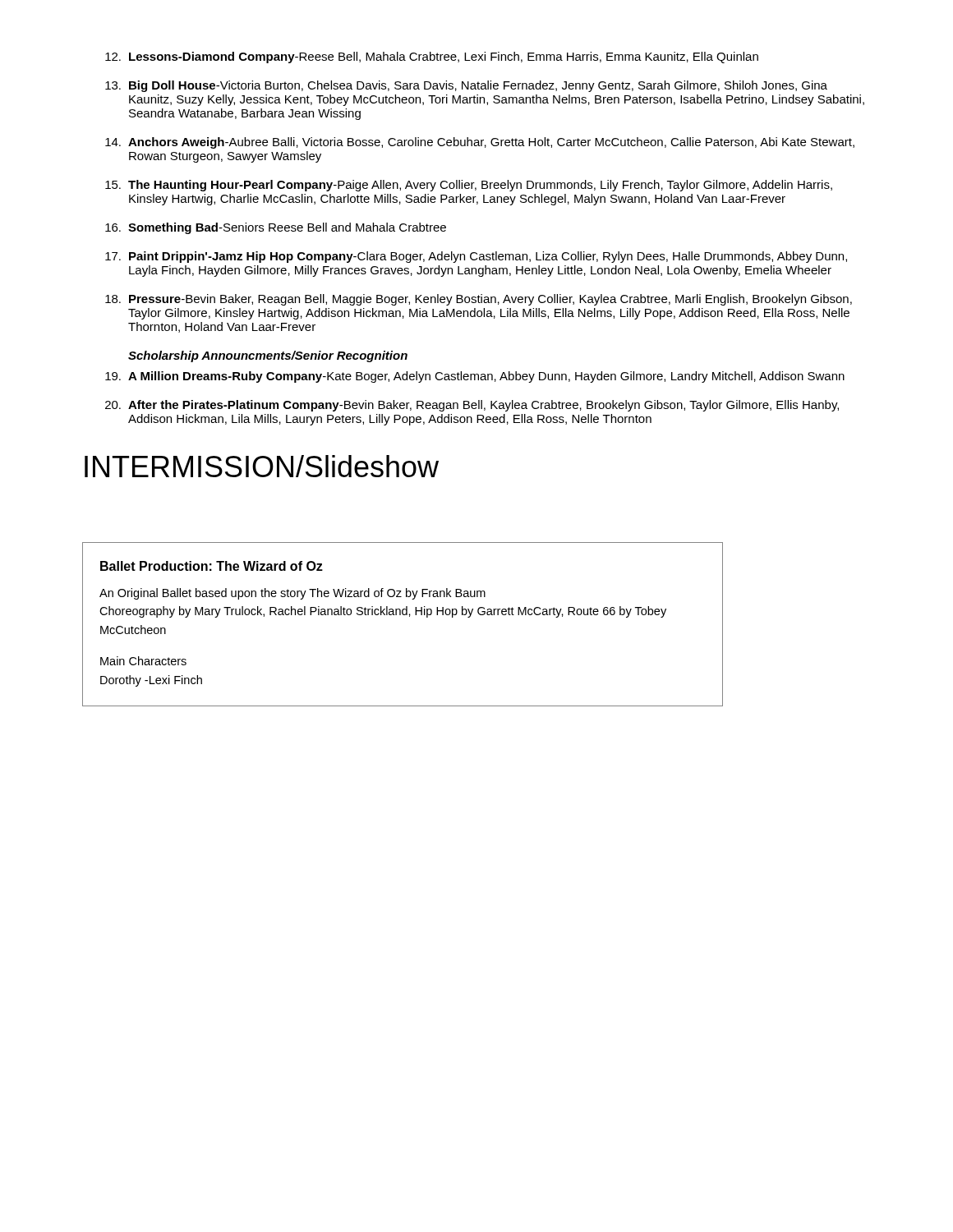
Task: Locate the block starting "12. Lessons-Diamond Company-Reese Bell,"
Action: click(x=476, y=56)
